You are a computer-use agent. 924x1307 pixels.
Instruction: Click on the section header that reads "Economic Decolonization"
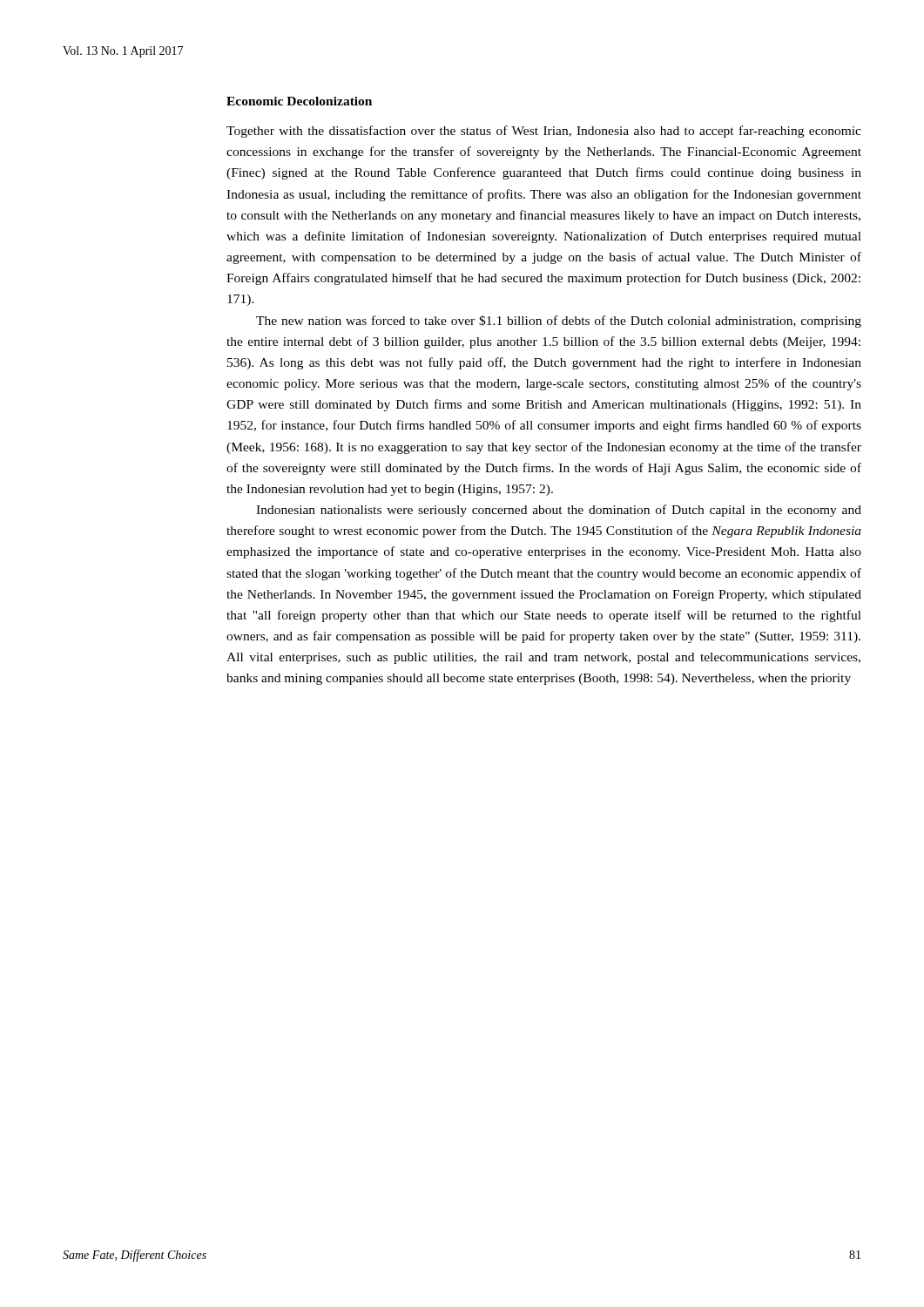point(299,101)
